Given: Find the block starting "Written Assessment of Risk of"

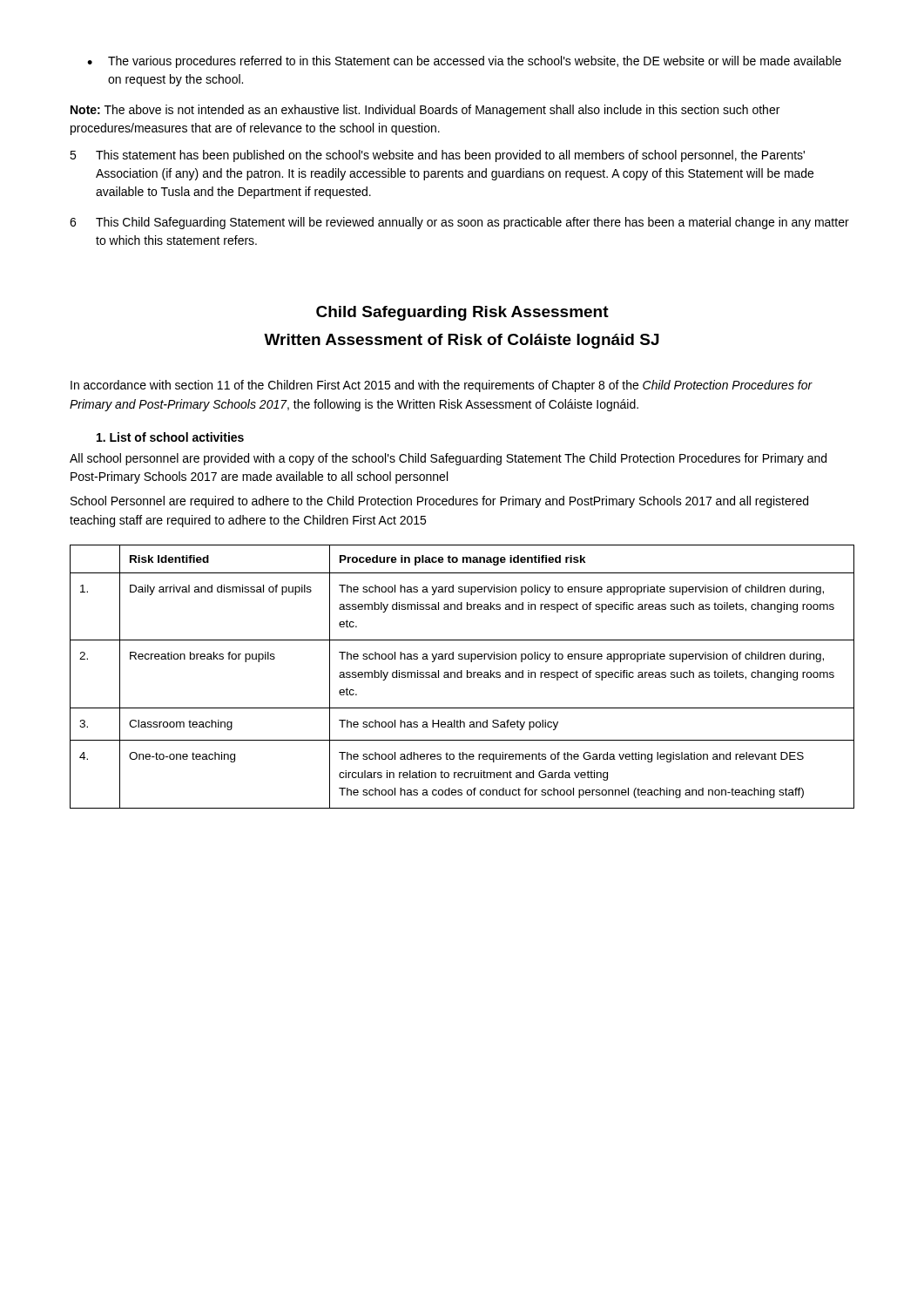Looking at the screenshot, I should (x=462, y=339).
